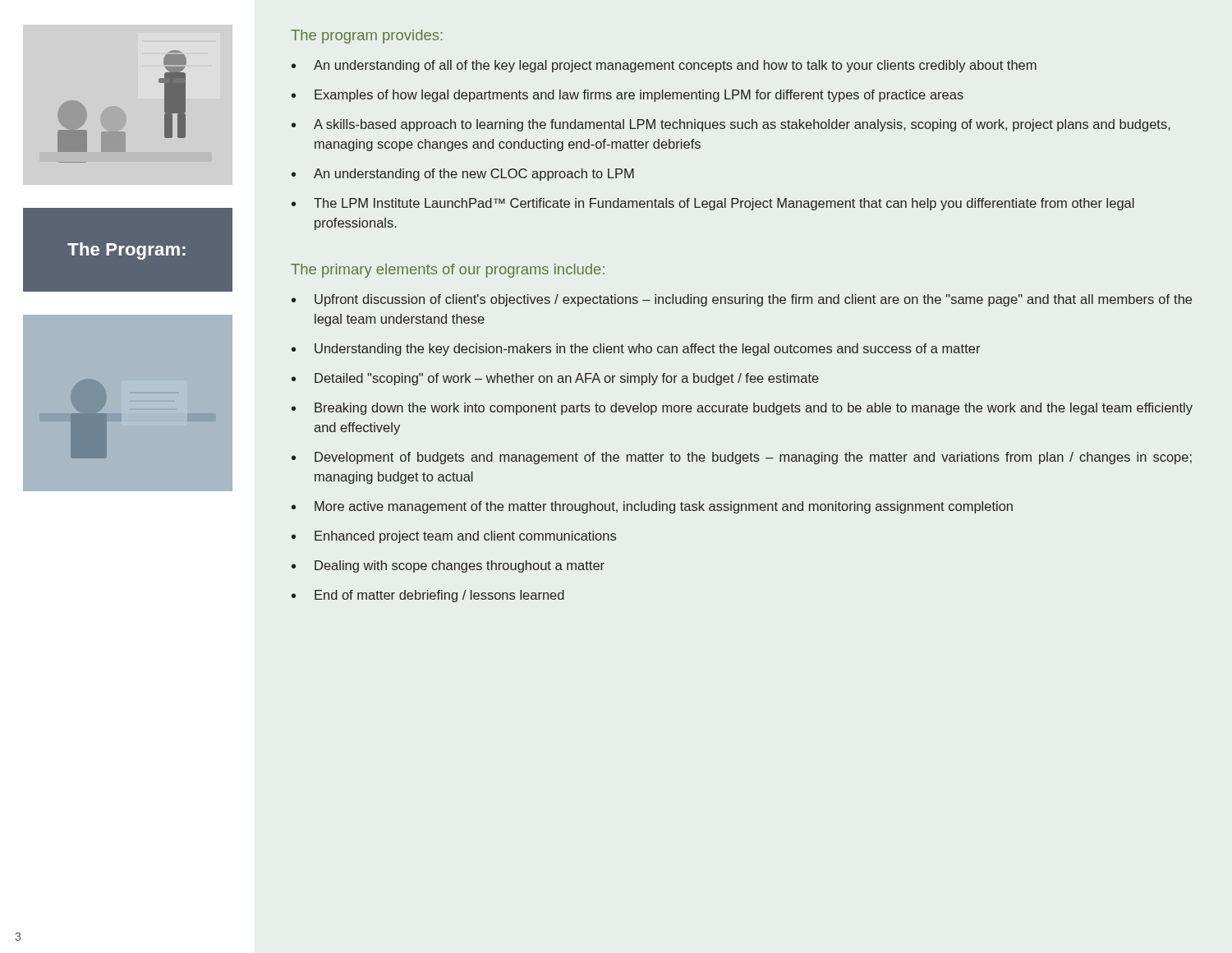Find the text block starting "• Detailed "scoping" of"

pyautogui.click(x=742, y=379)
